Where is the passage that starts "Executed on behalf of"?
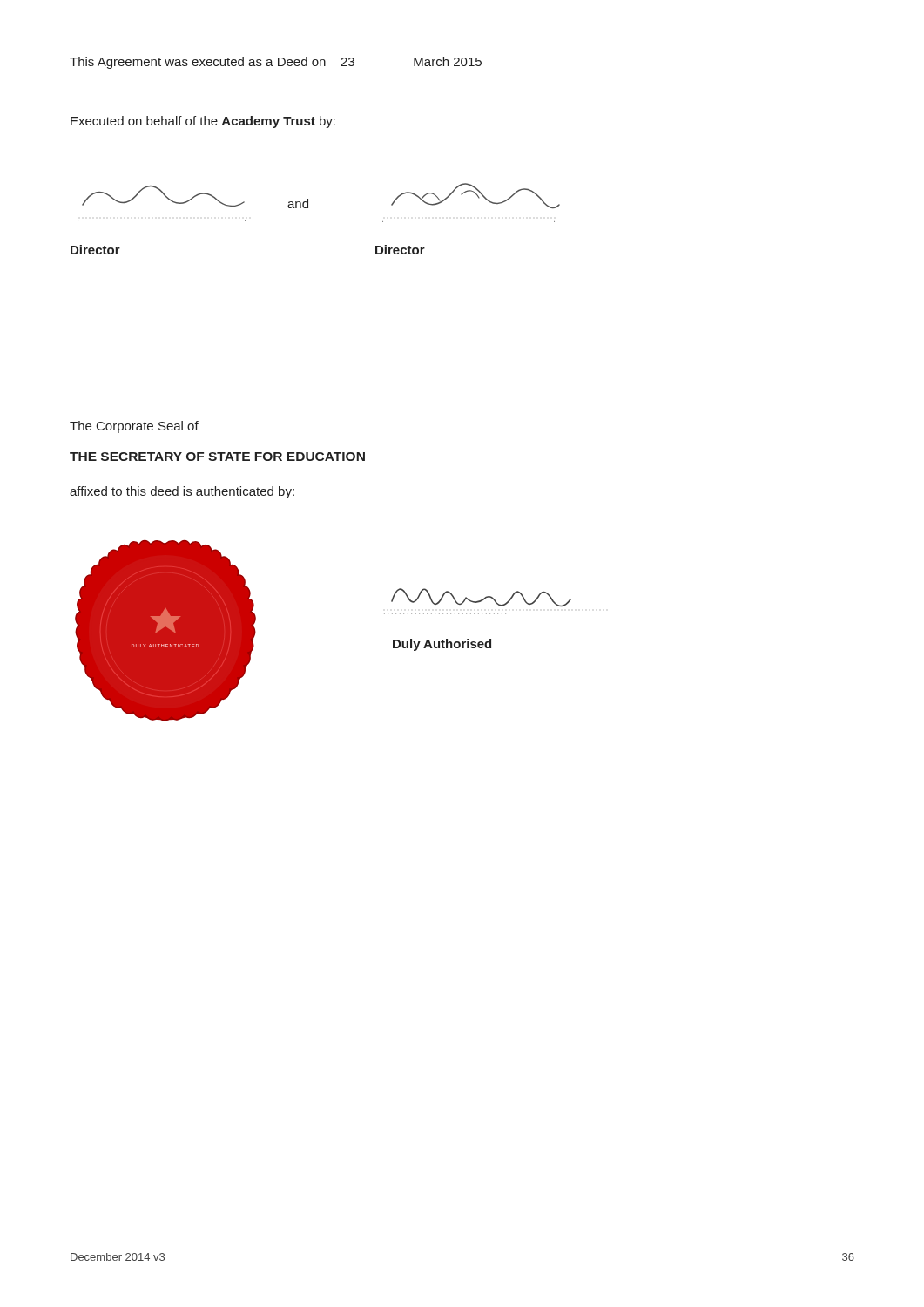 203,121
